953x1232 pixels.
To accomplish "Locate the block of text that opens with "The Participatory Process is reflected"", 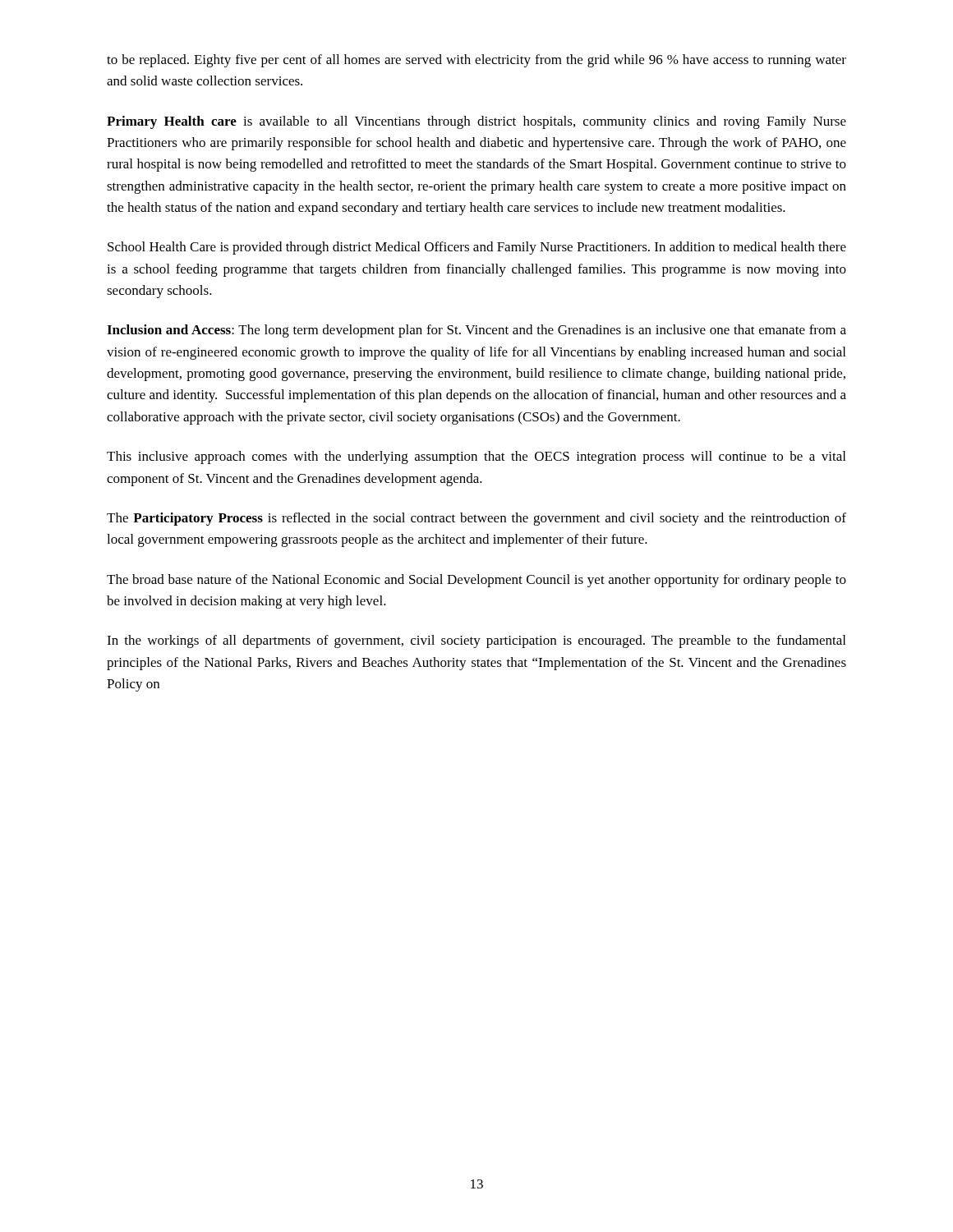I will click(x=476, y=529).
